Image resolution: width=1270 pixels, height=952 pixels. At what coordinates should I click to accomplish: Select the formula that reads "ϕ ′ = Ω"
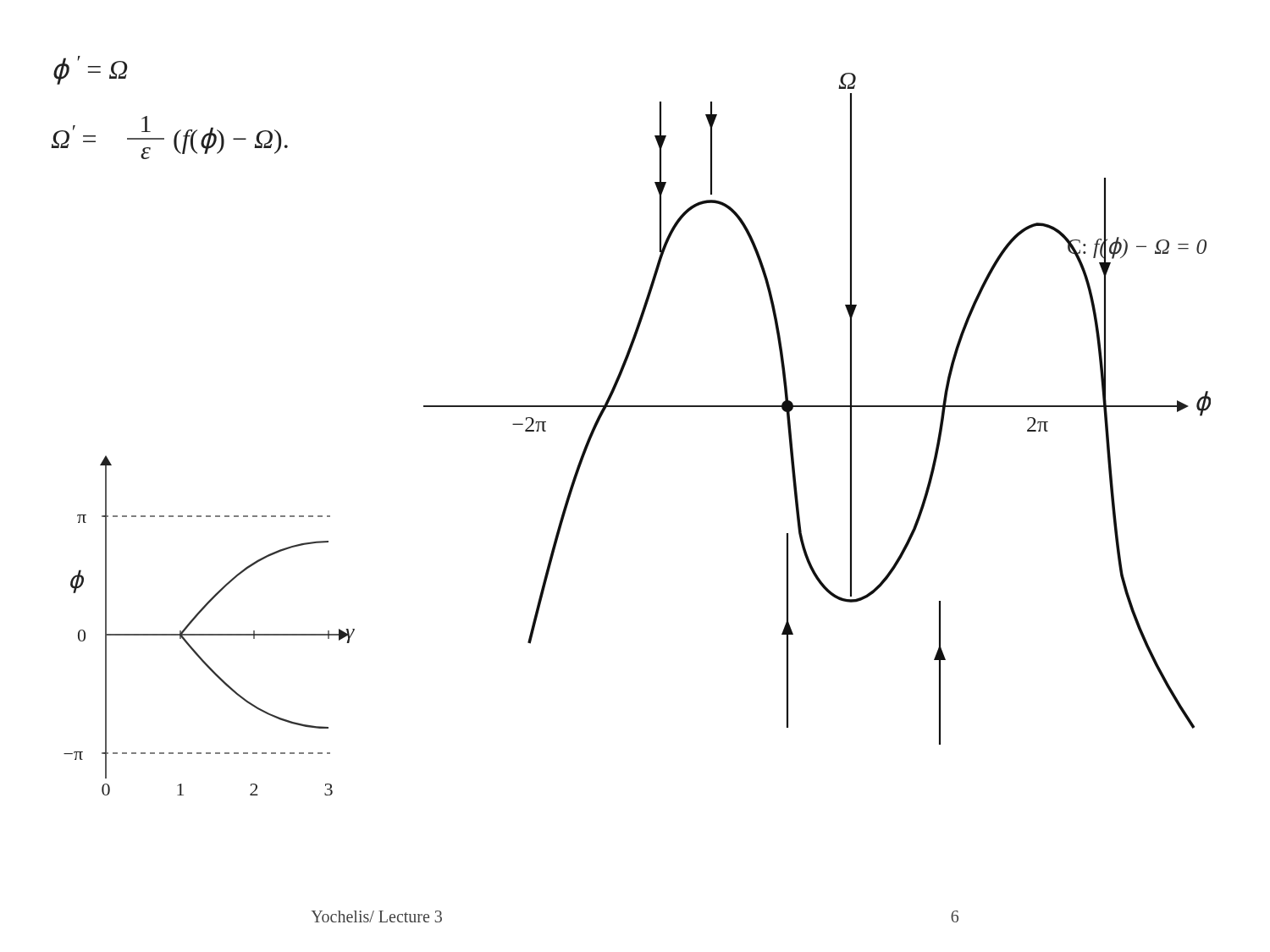pyautogui.click(x=106, y=68)
